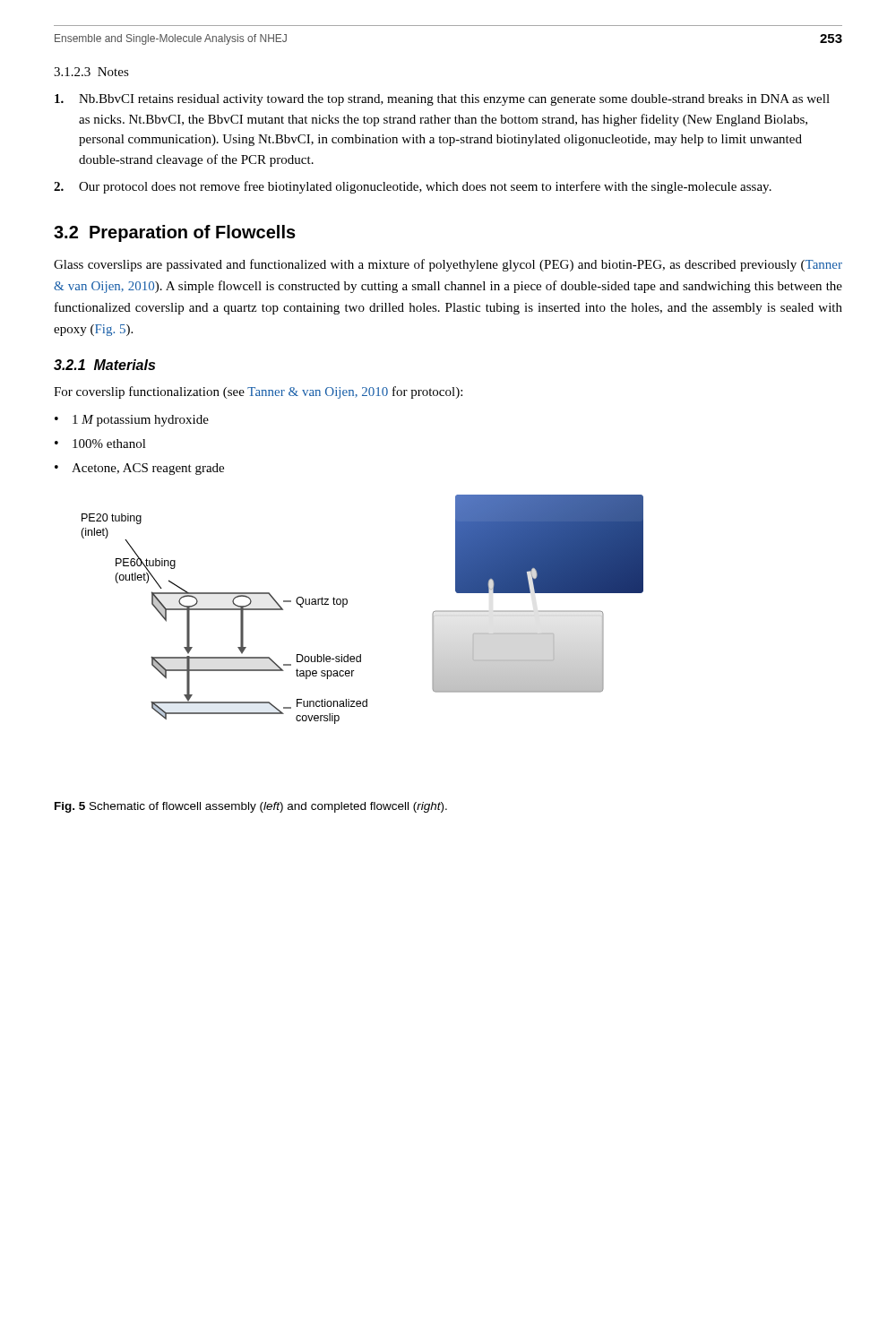This screenshot has width=896, height=1344.
Task: Locate the element starting "•1 M potassium"
Action: (131, 419)
